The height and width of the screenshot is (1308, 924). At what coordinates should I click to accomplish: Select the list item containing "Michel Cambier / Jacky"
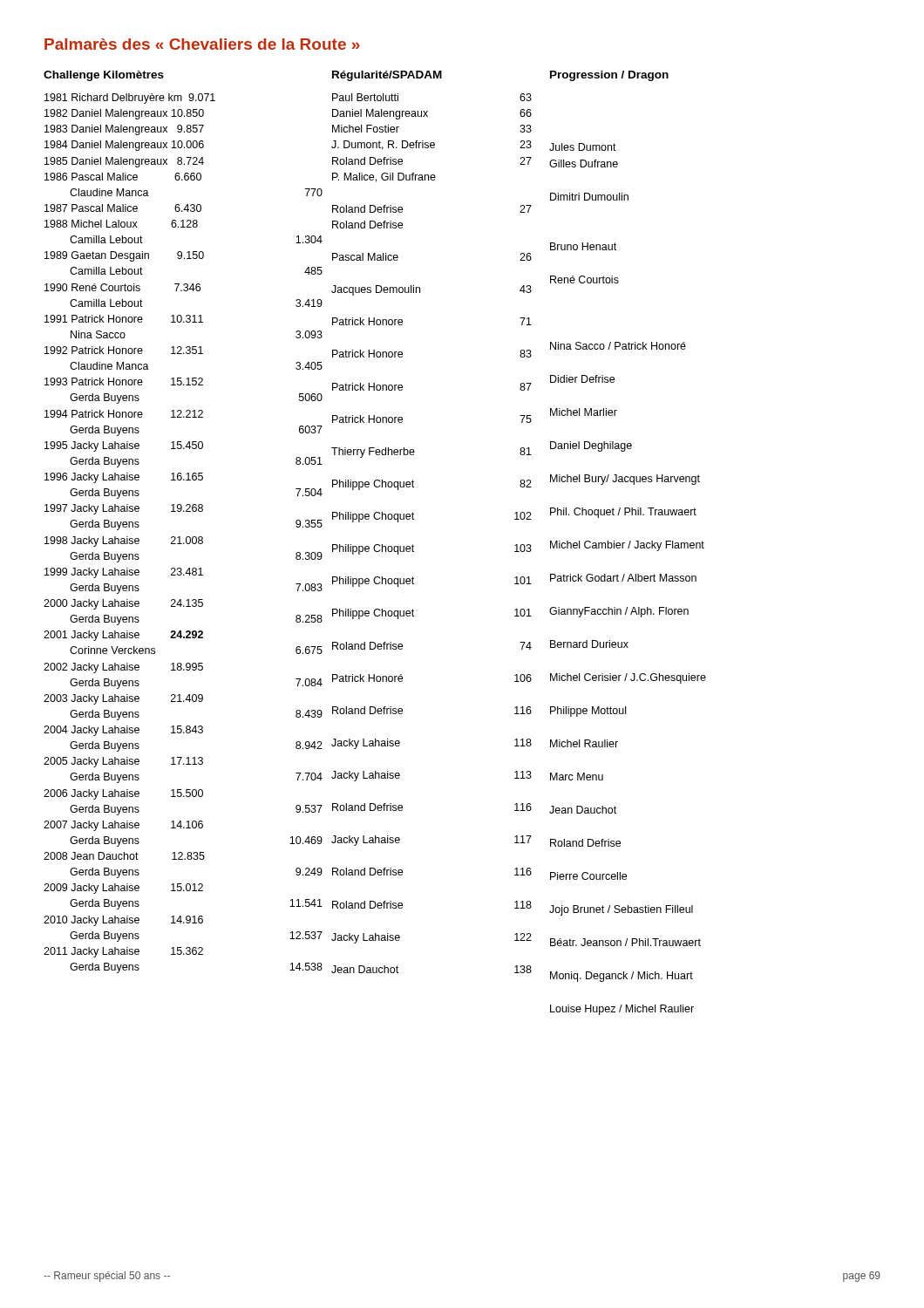coord(627,545)
